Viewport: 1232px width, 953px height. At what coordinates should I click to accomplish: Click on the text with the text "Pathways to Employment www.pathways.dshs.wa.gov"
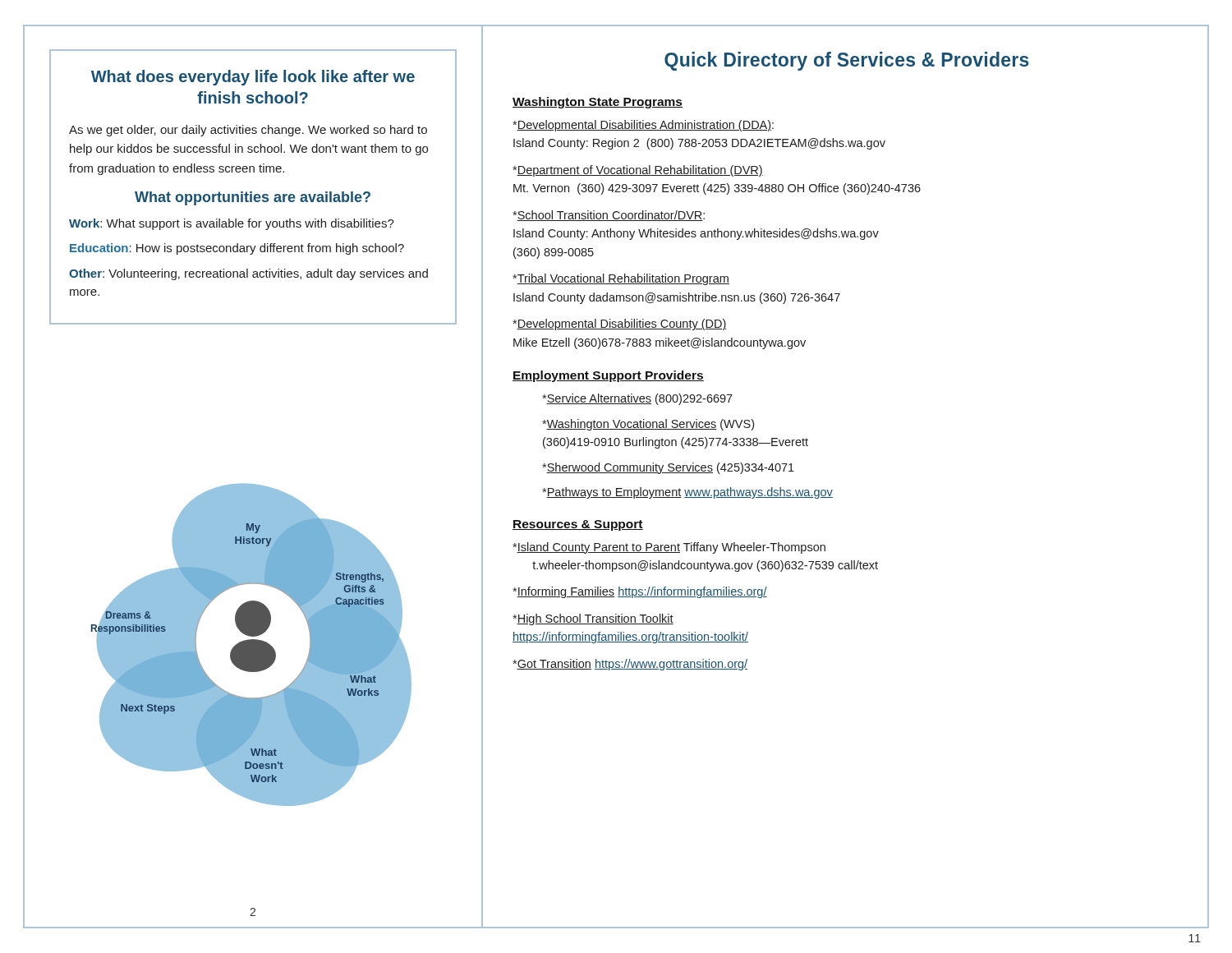click(687, 492)
